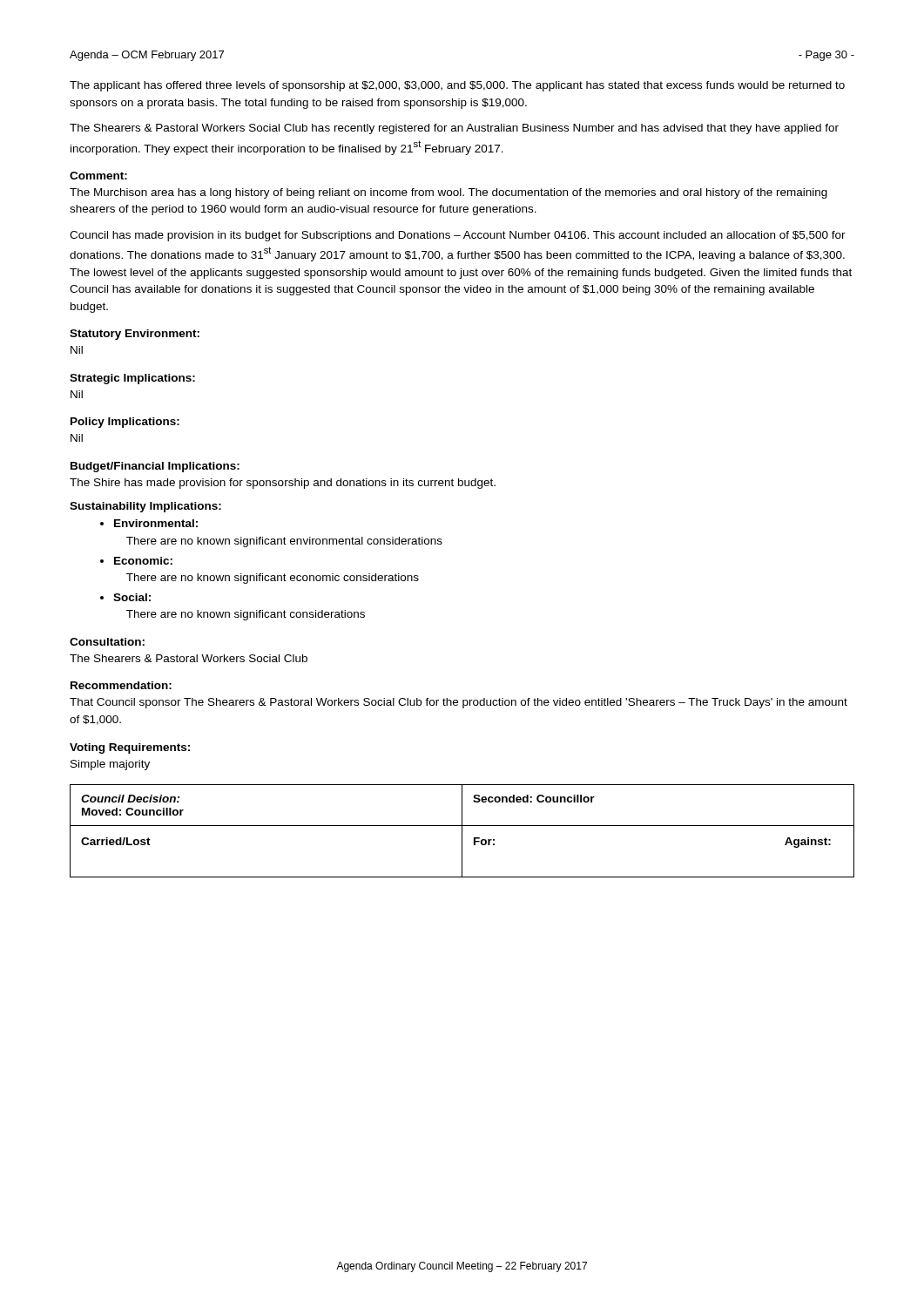Point to the block beginning "Social: There are no"
Image resolution: width=924 pixels, height=1307 pixels.
pyautogui.click(x=125, y=597)
